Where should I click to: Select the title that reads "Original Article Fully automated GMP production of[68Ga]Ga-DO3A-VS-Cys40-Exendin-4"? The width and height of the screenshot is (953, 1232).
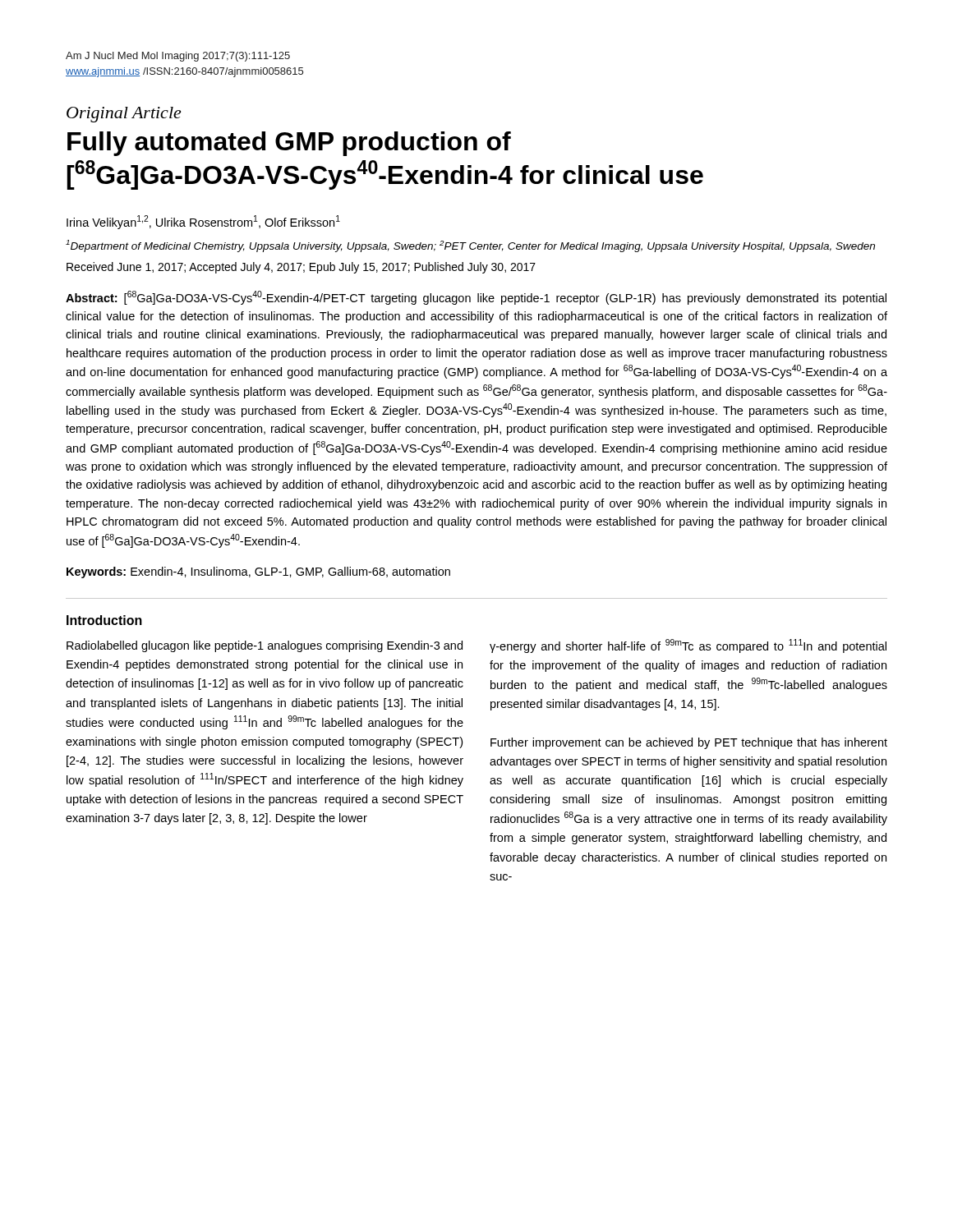[x=476, y=146]
